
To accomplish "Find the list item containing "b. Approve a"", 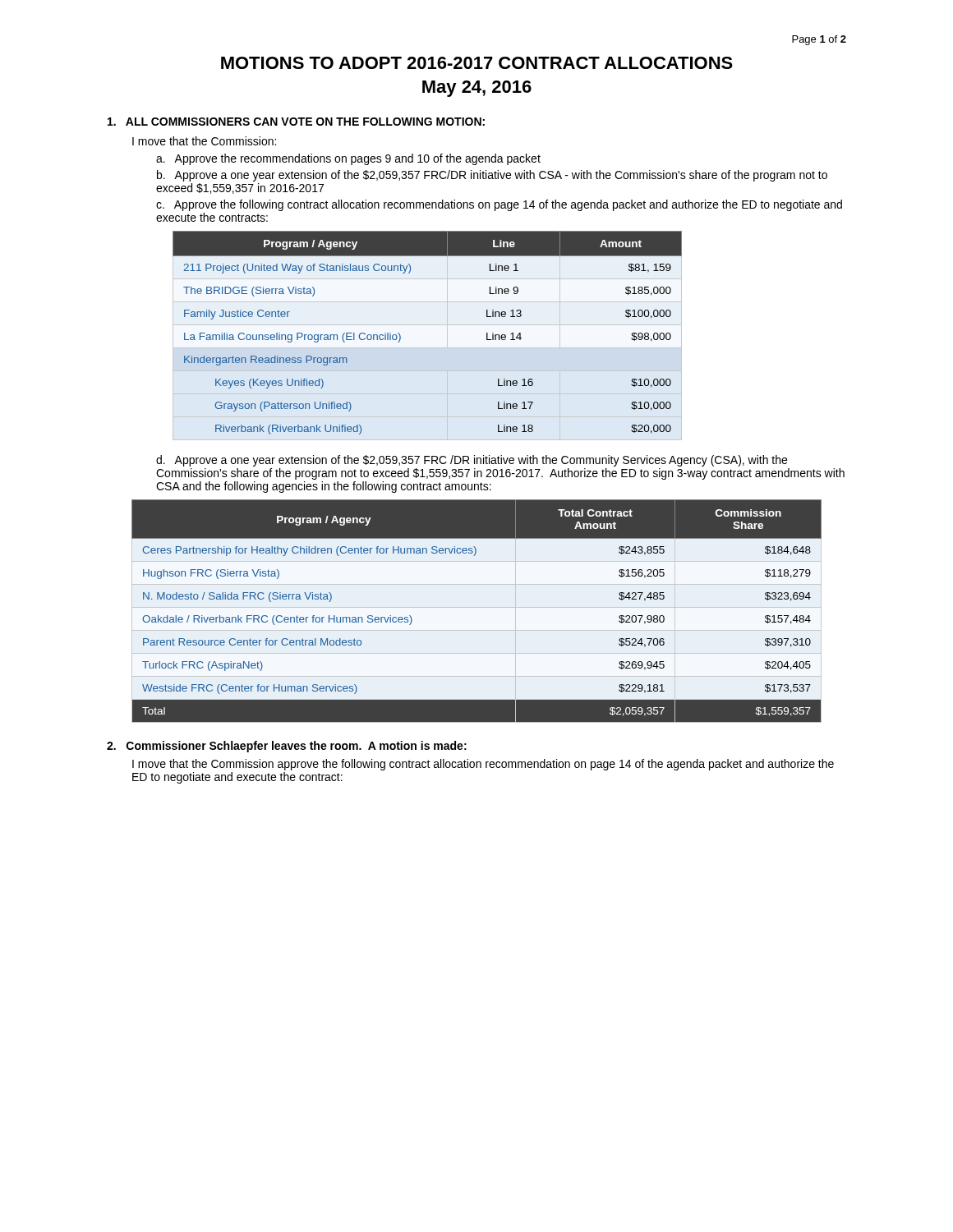I will [492, 182].
